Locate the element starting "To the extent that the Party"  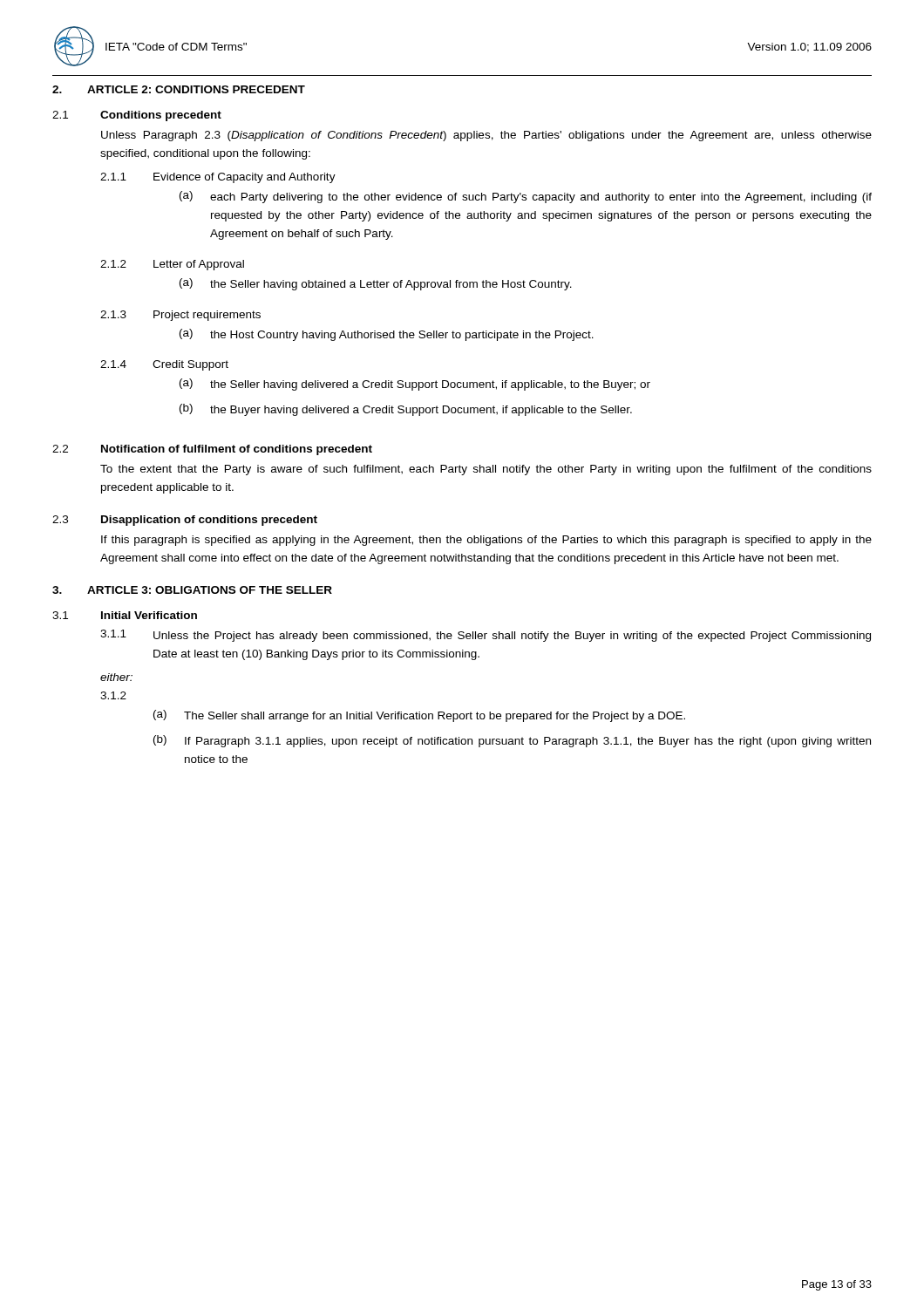(486, 478)
